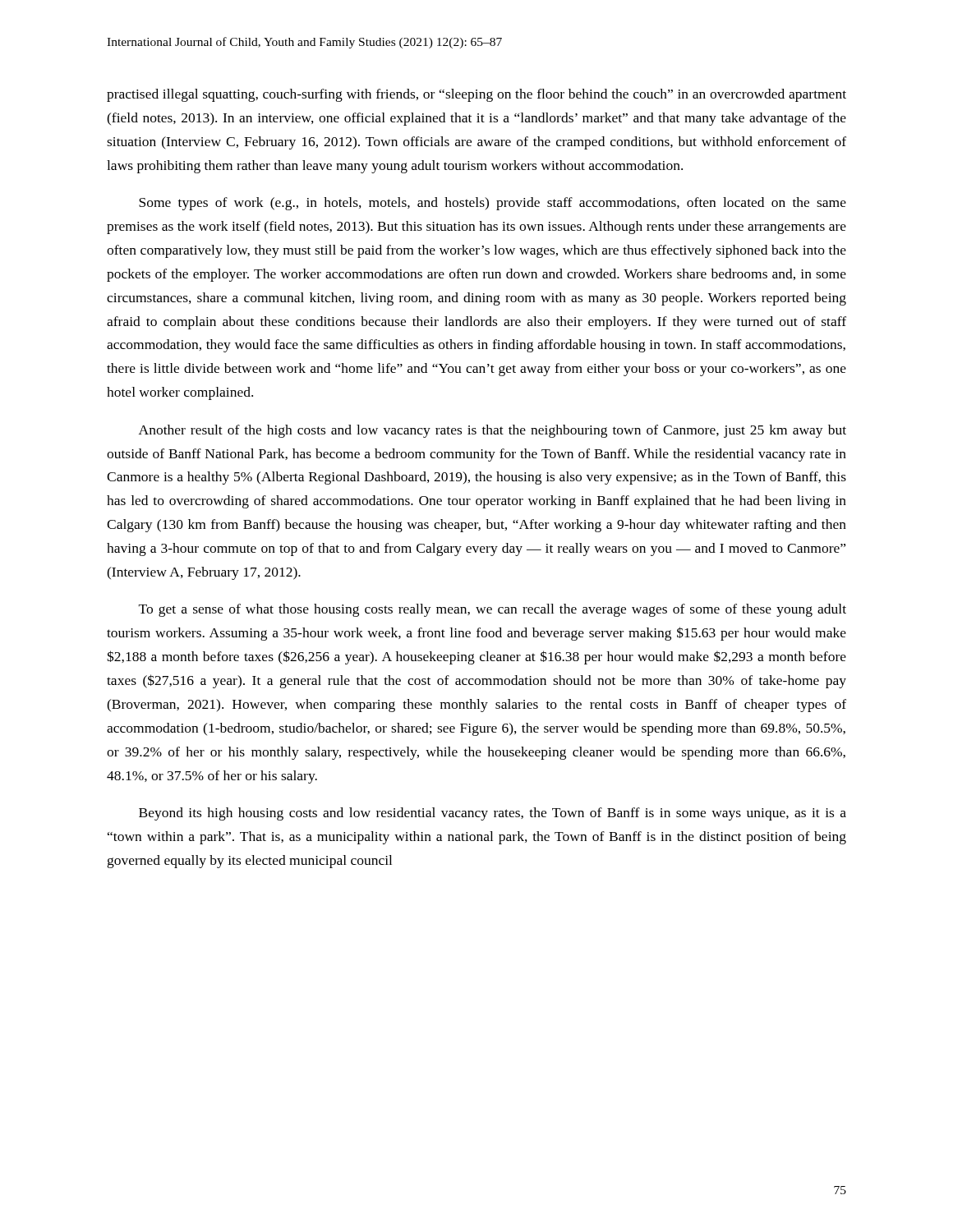Find the block on this page that starts "Some types of work (e.g., in hotels,"
The height and width of the screenshot is (1232, 953).
tap(476, 297)
